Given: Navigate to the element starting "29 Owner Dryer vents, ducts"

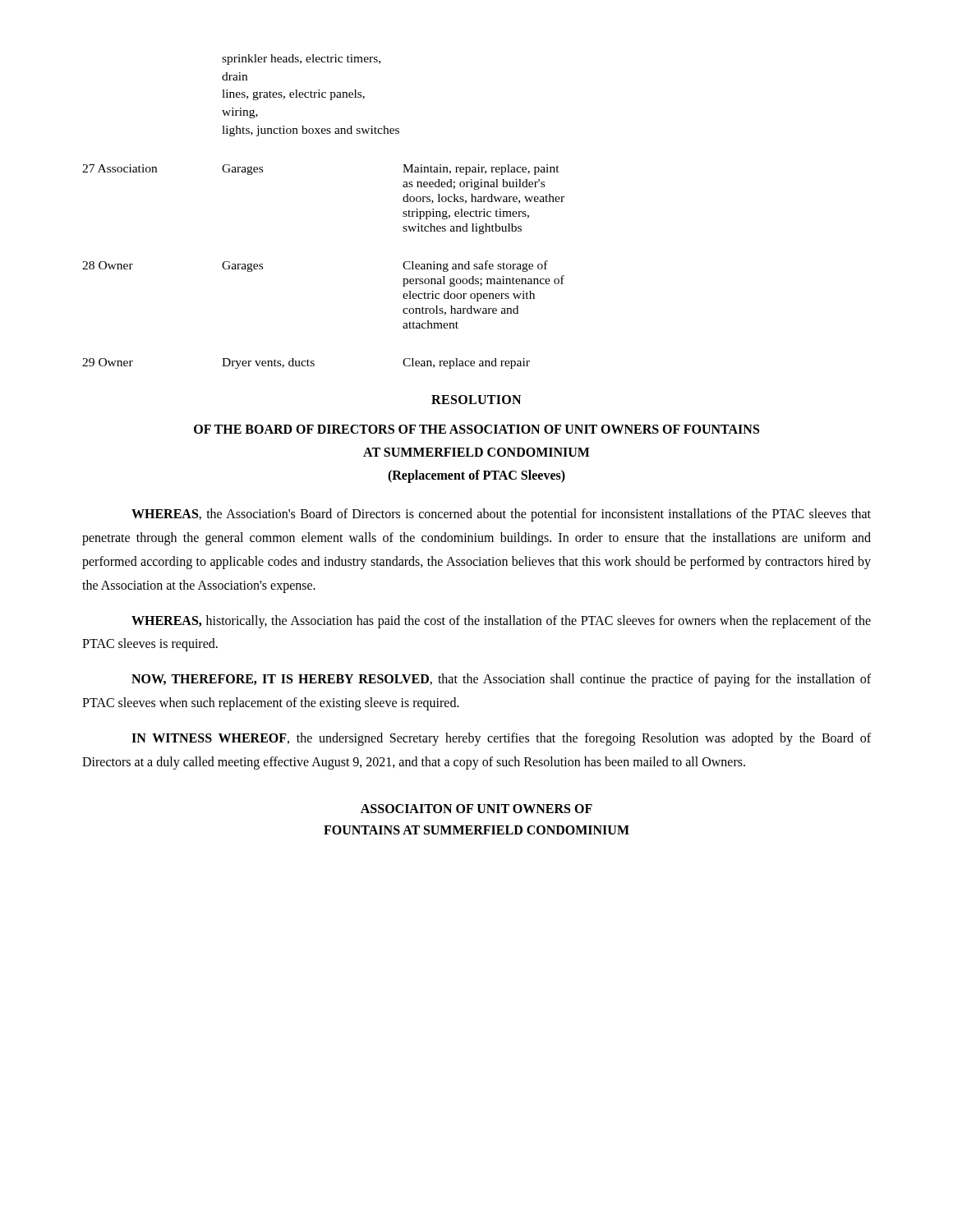Looking at the screenshot, I should pos(476,363).
